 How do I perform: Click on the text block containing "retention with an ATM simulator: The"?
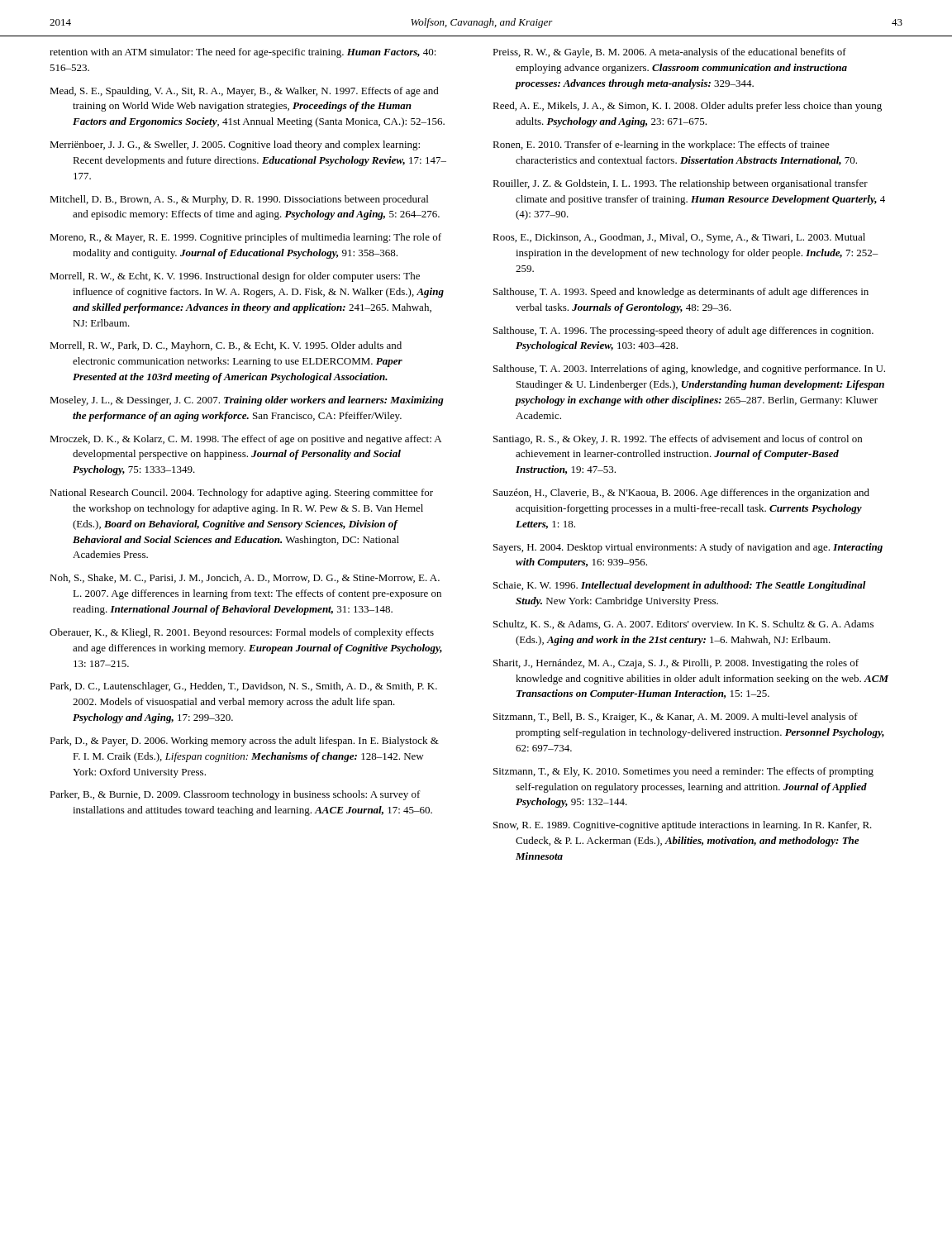click(x=243, y=59)
